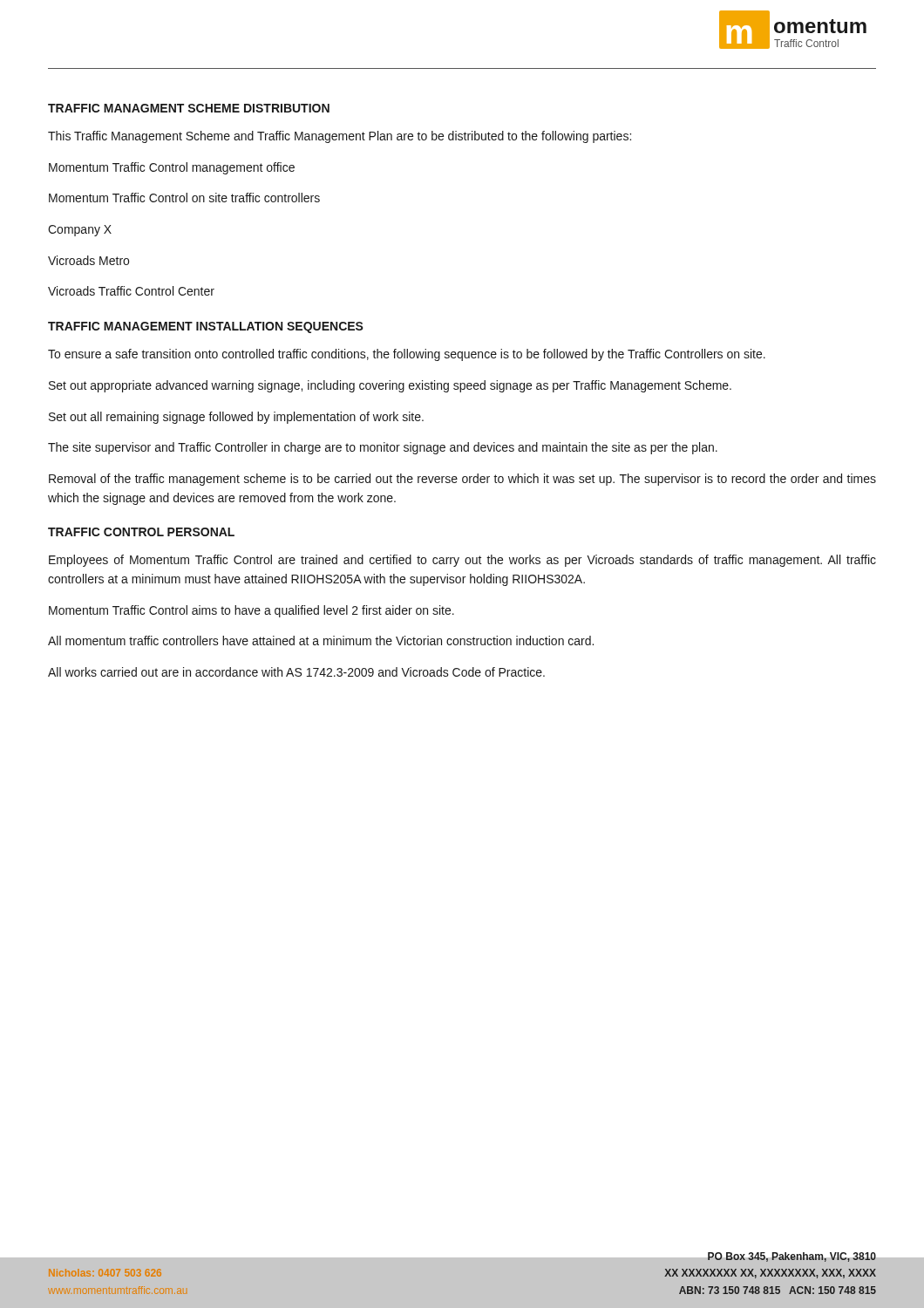Select the list item that reads "Company X"
Viewport: 924px width, 1308px height.
[x=80, y=229]
